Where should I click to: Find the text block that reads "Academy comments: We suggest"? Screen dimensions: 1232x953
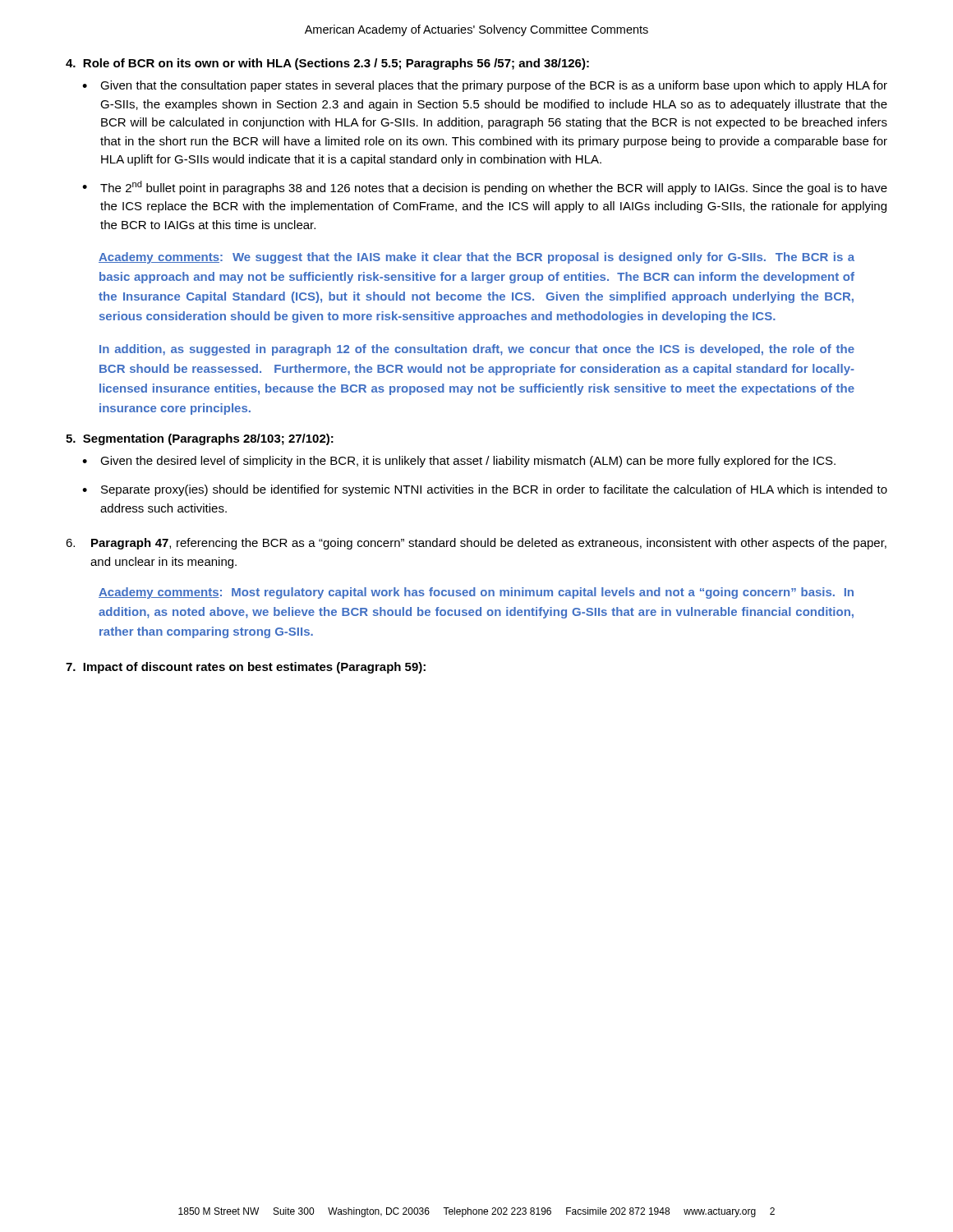[476, 286]
